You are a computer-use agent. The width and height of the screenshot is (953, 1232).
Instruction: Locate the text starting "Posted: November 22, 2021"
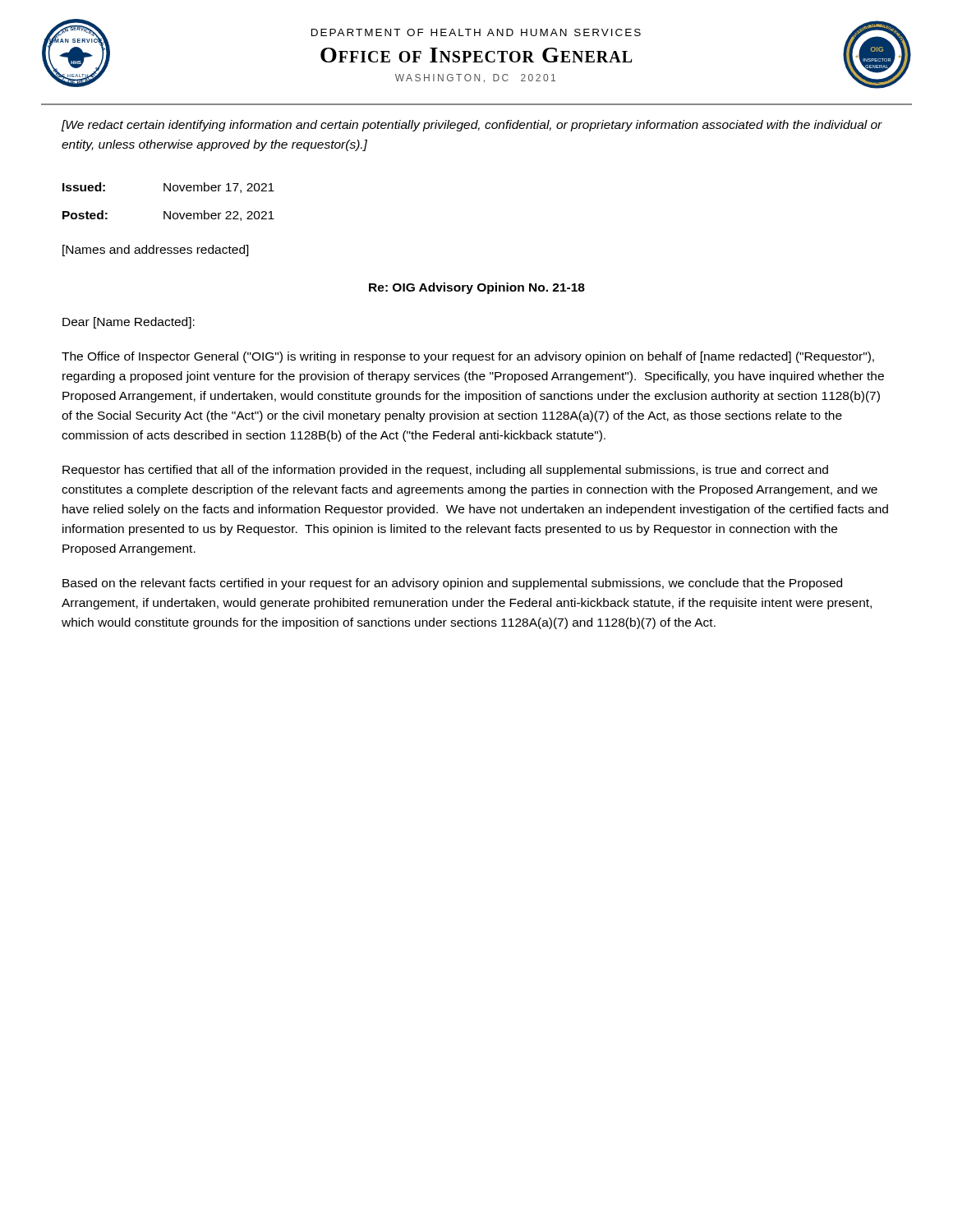[168, 215]
